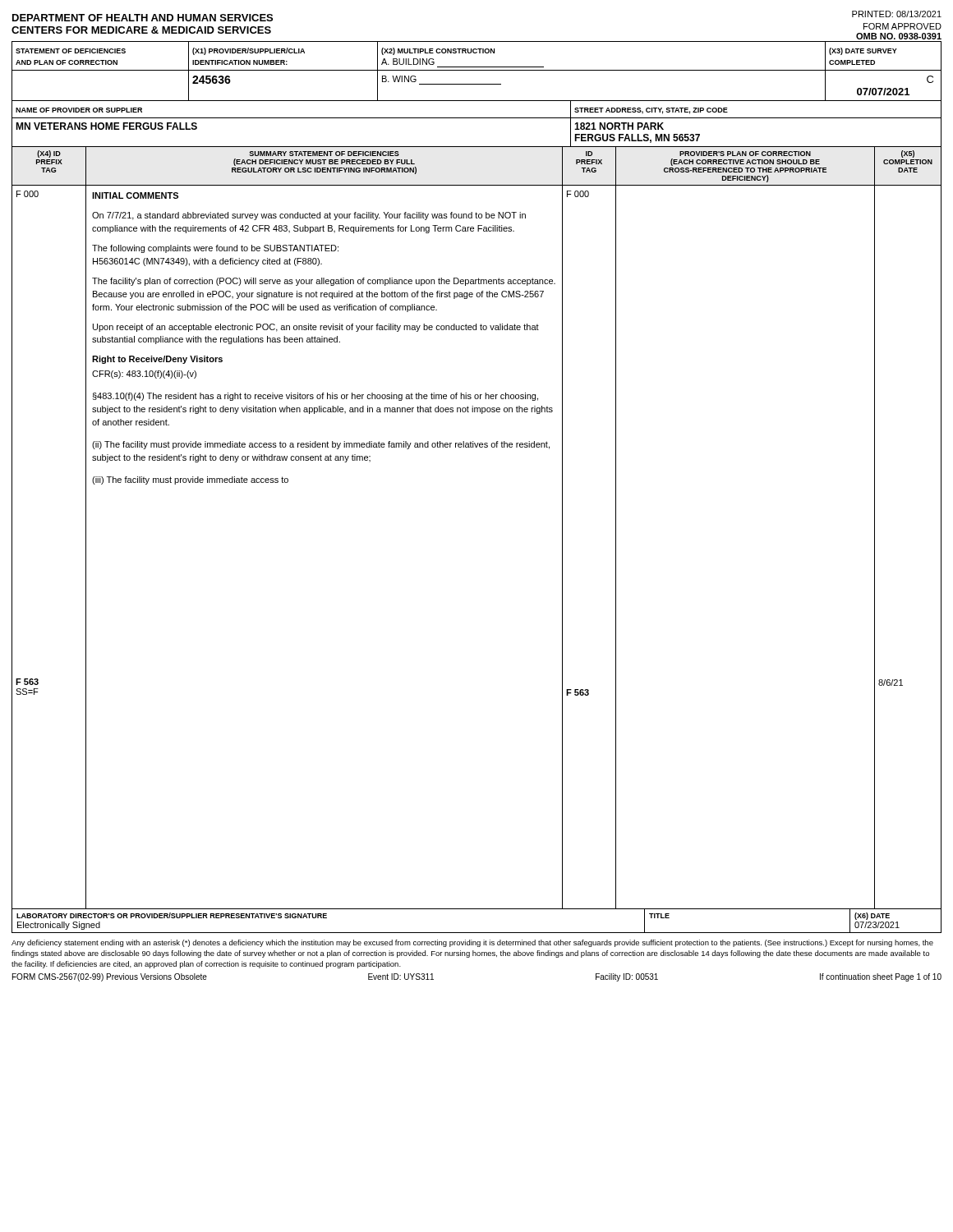Navigate to the block starting "§483.10(f)(4) The resident"

click(324, 439)
